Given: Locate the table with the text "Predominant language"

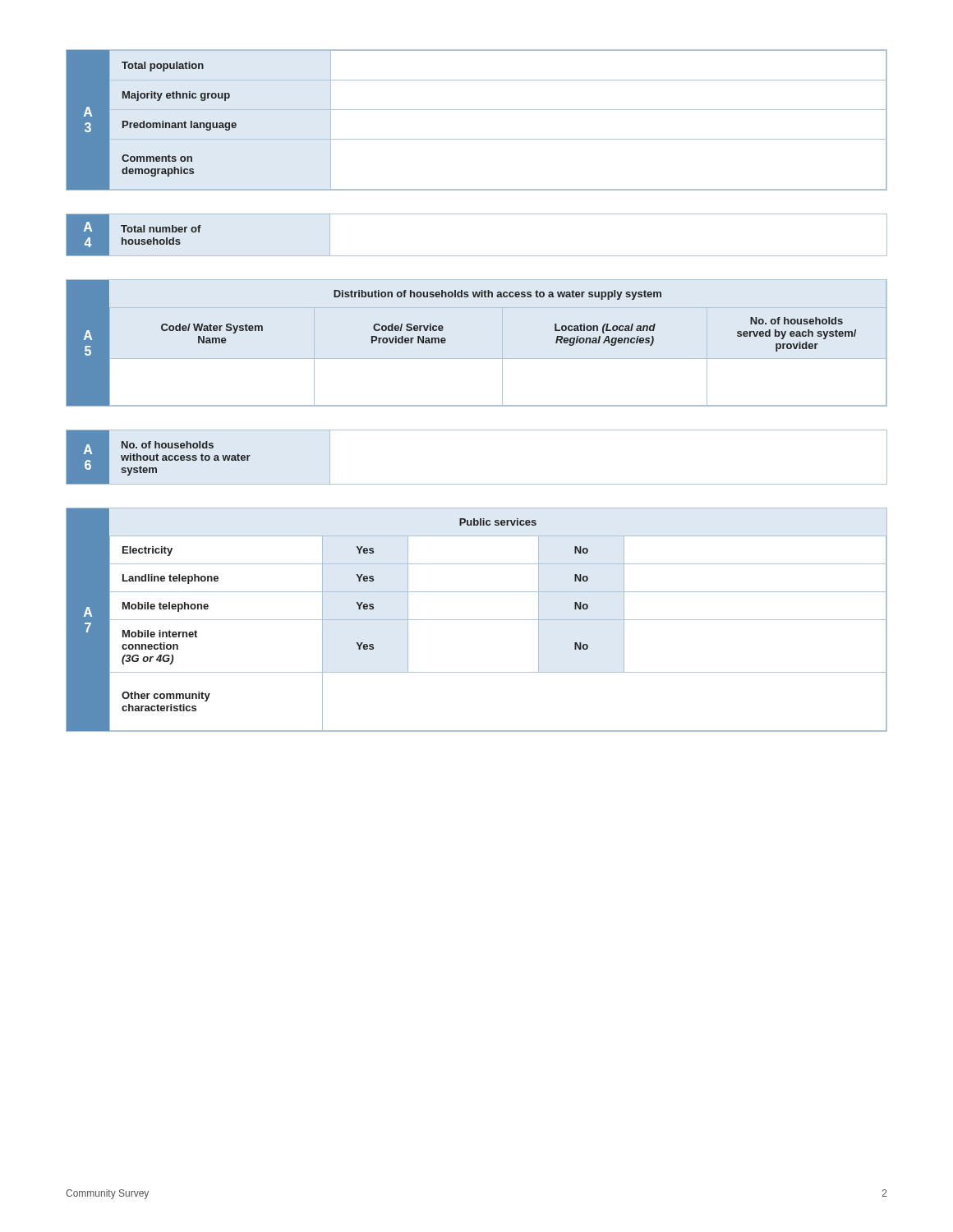Looking at the screenshot, I should pos(476,120).
